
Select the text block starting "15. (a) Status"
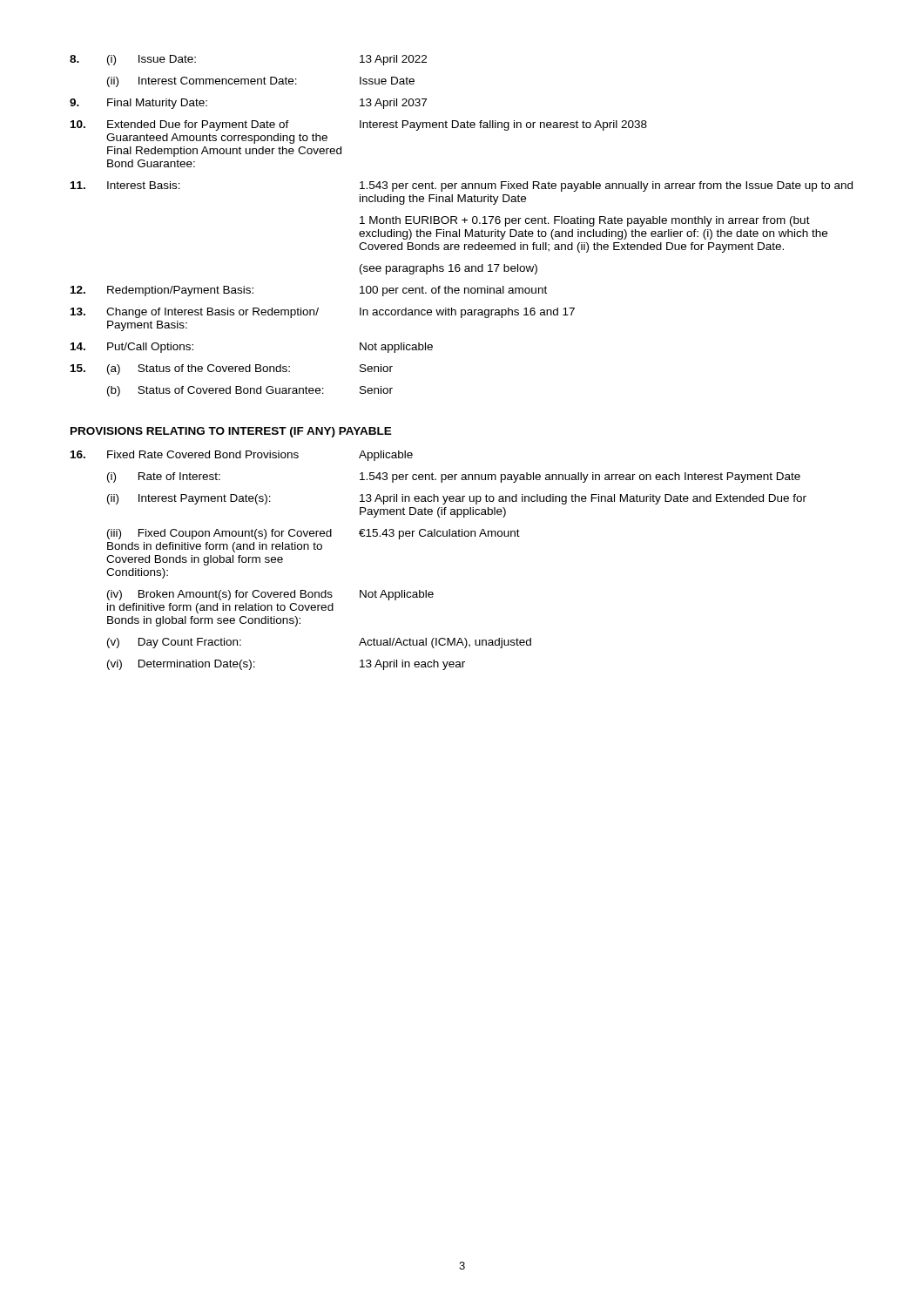(232, 369)
